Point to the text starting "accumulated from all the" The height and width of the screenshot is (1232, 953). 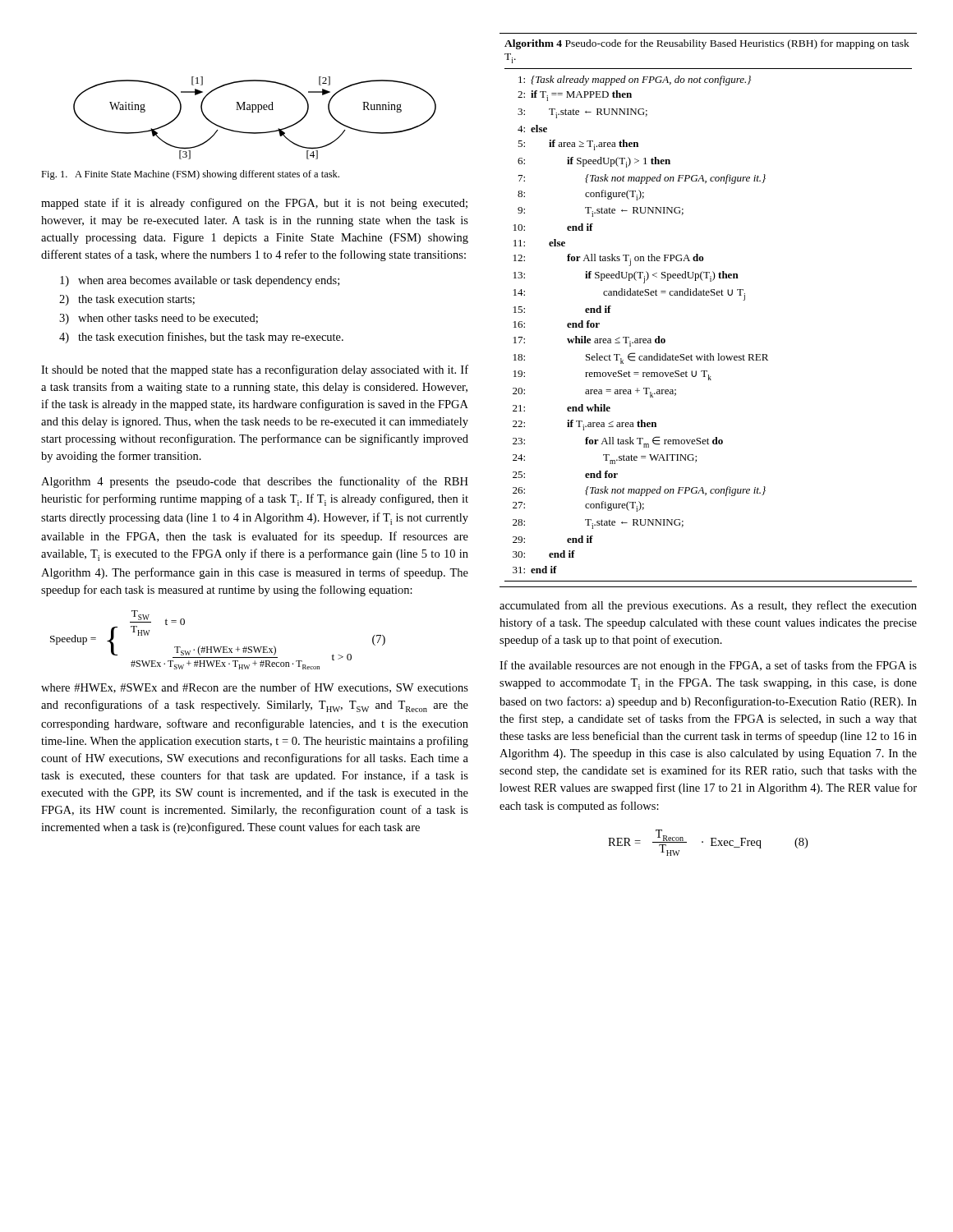pos(708,623)
